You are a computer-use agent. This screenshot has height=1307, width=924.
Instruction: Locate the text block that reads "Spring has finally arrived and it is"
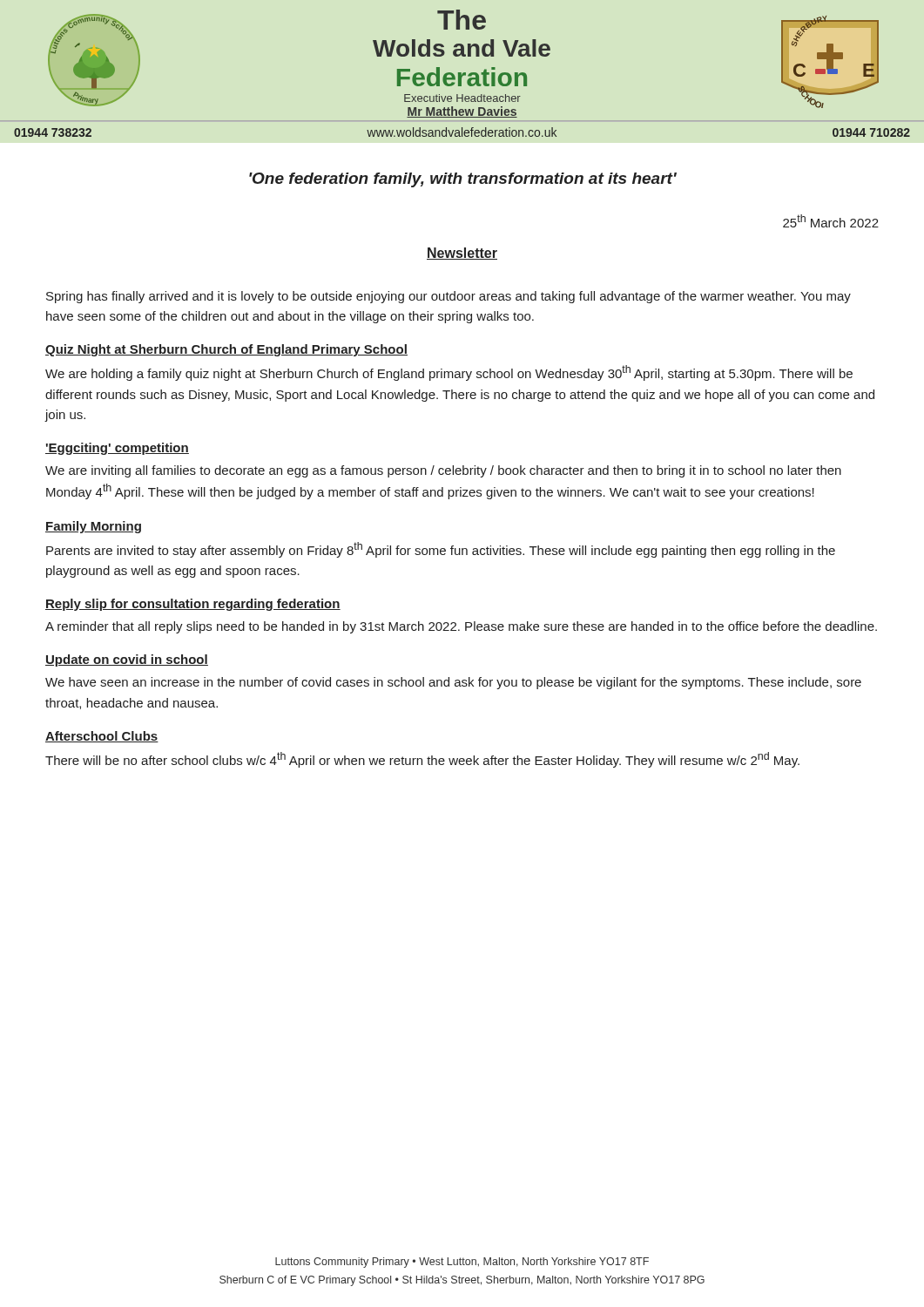pos(448,306)
